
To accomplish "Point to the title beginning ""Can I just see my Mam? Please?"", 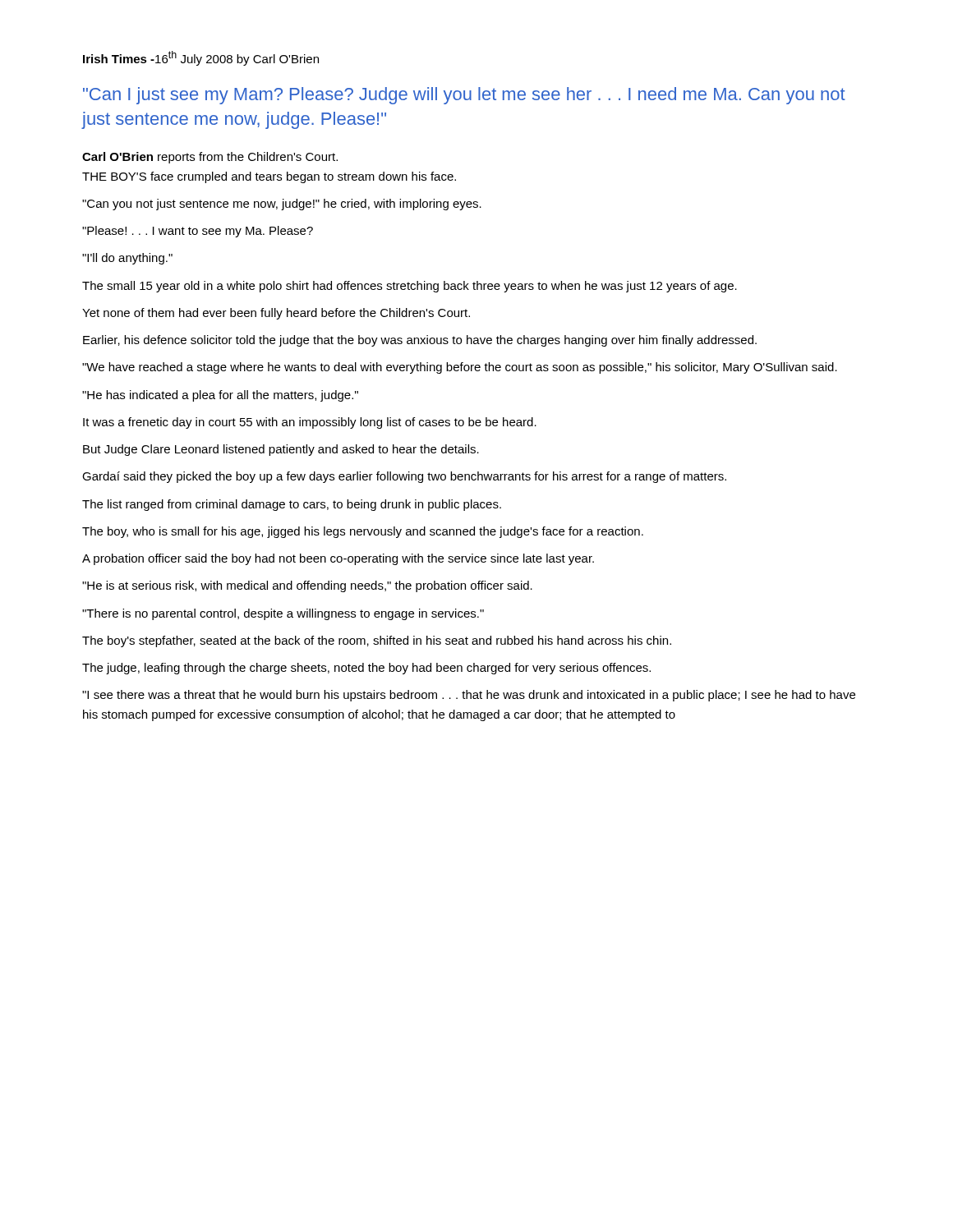I will pyautogui.click(x=464, y=106).
